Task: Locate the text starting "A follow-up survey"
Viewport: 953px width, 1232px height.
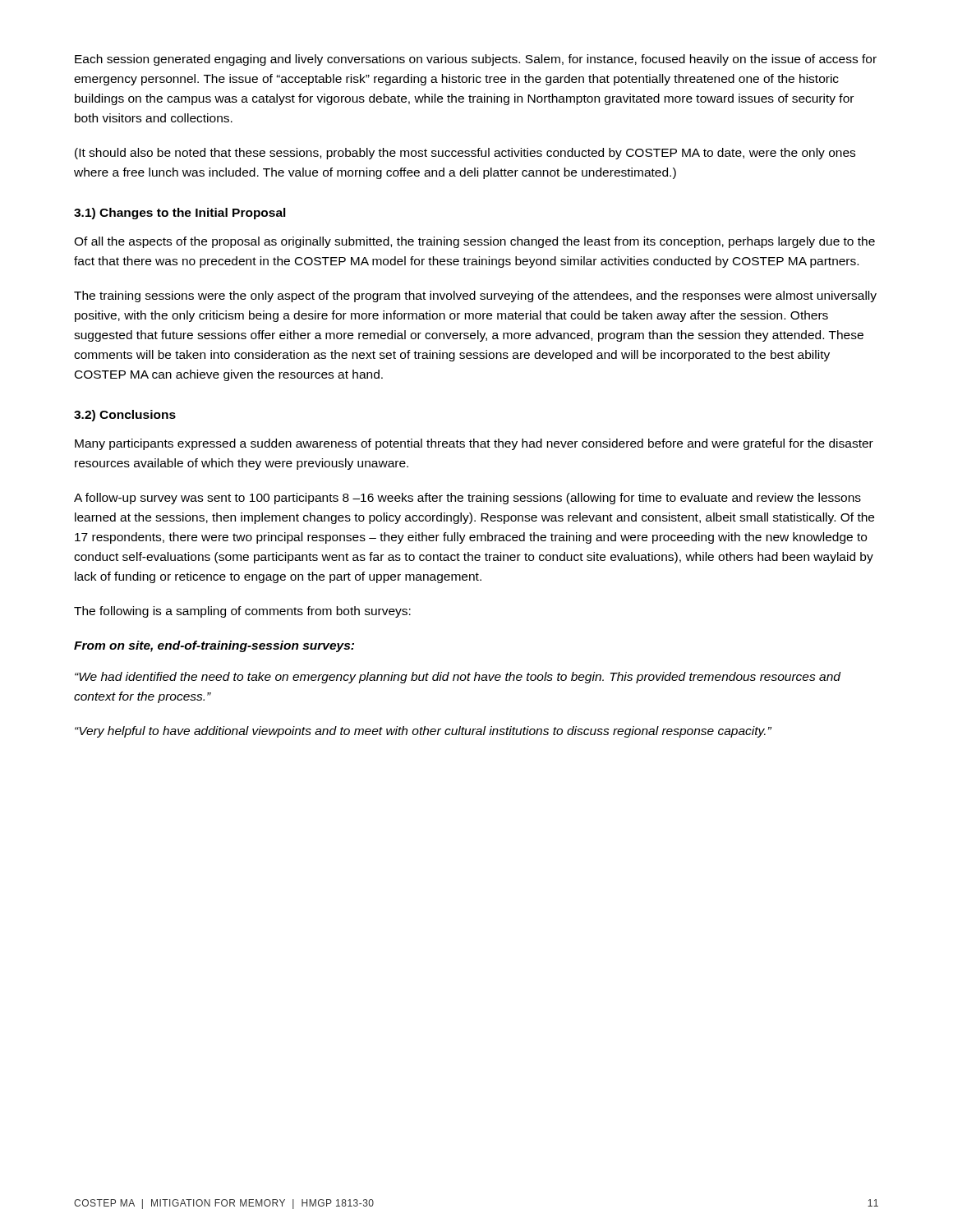Action: click(x=474, y=537)
